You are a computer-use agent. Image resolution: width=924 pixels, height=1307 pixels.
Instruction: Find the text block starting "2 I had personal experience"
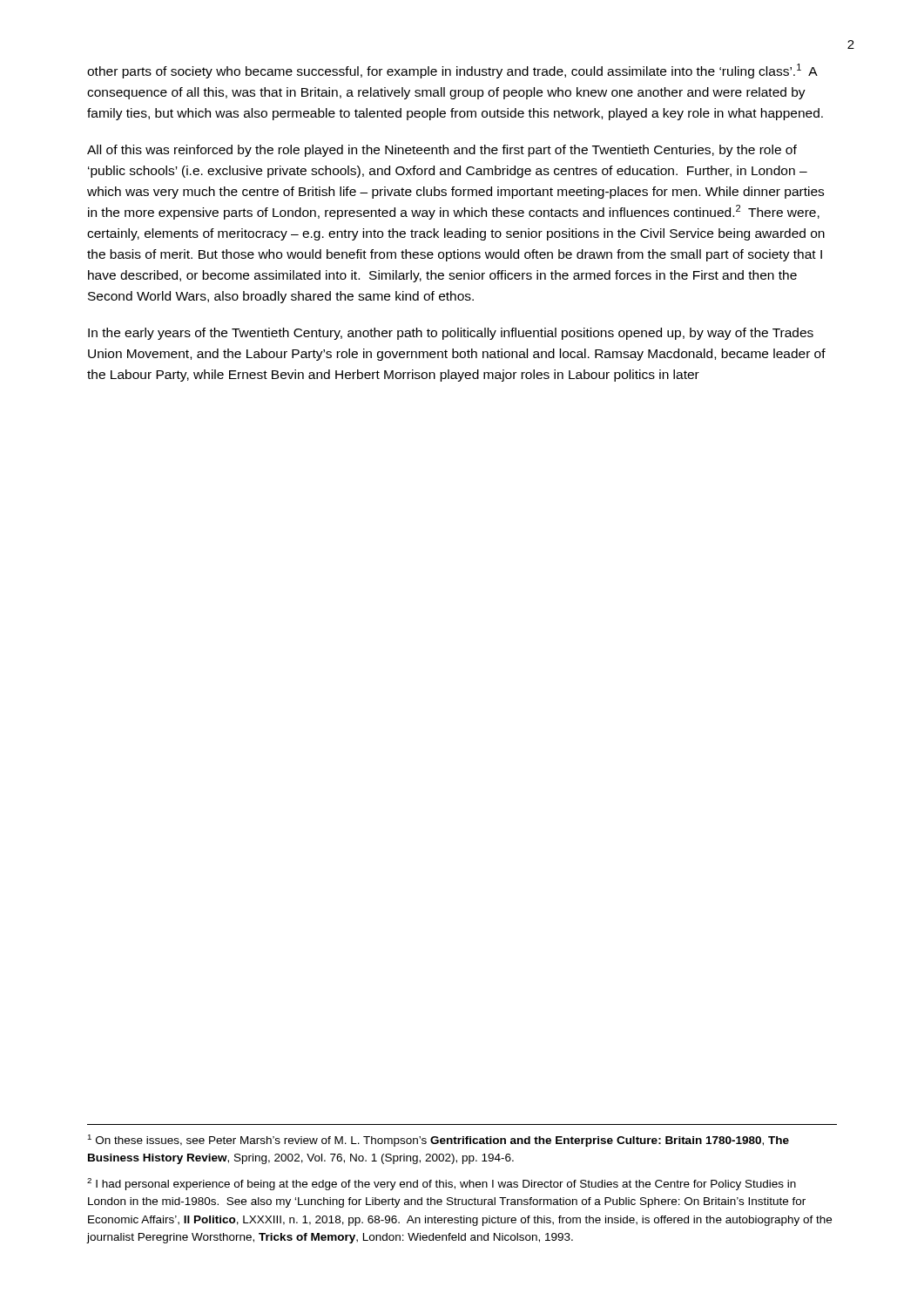click(x=462, y=1211)
